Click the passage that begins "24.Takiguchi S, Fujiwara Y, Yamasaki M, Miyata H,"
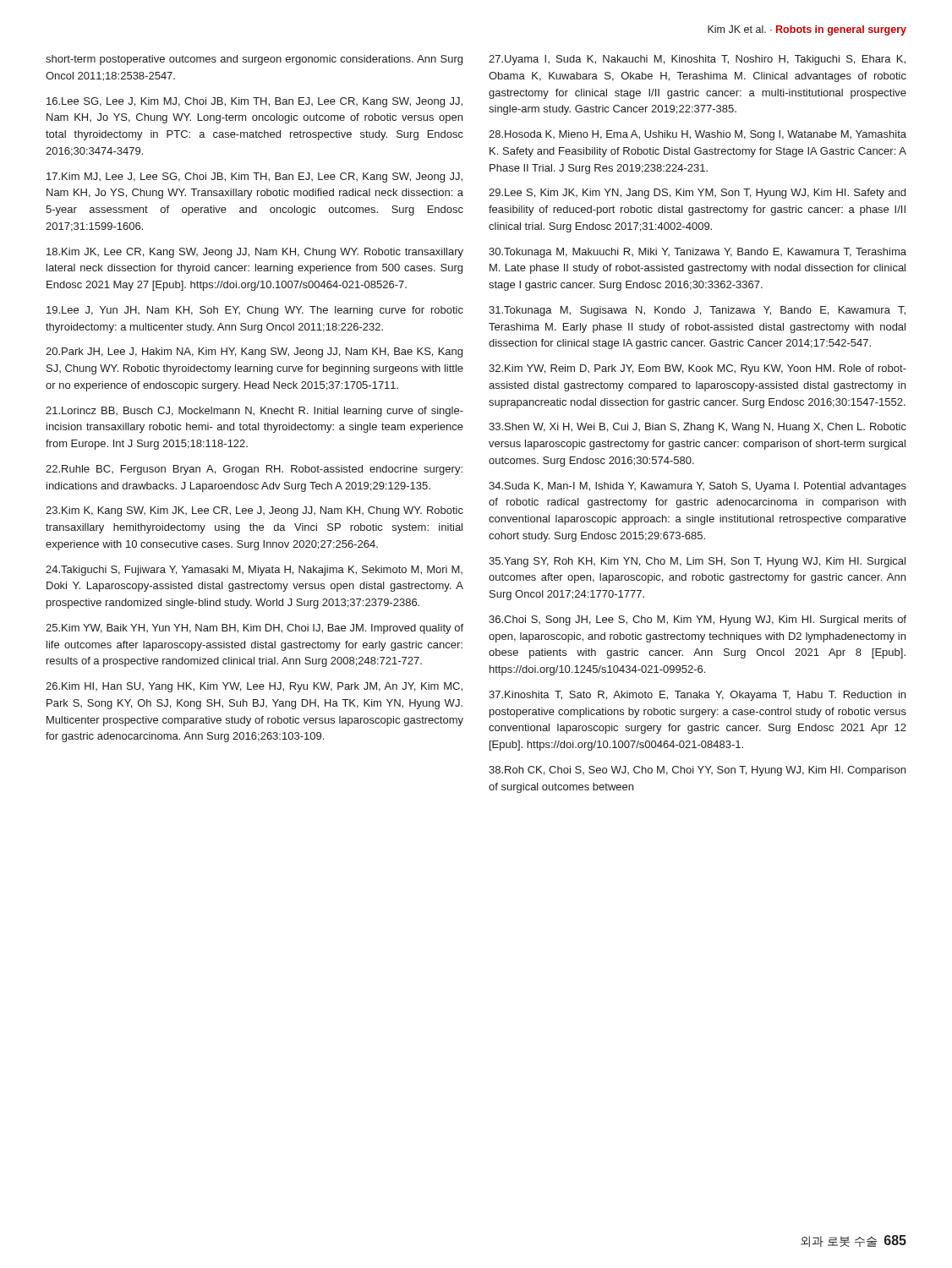Viewport: 952px width, 1268px height. 255,586
